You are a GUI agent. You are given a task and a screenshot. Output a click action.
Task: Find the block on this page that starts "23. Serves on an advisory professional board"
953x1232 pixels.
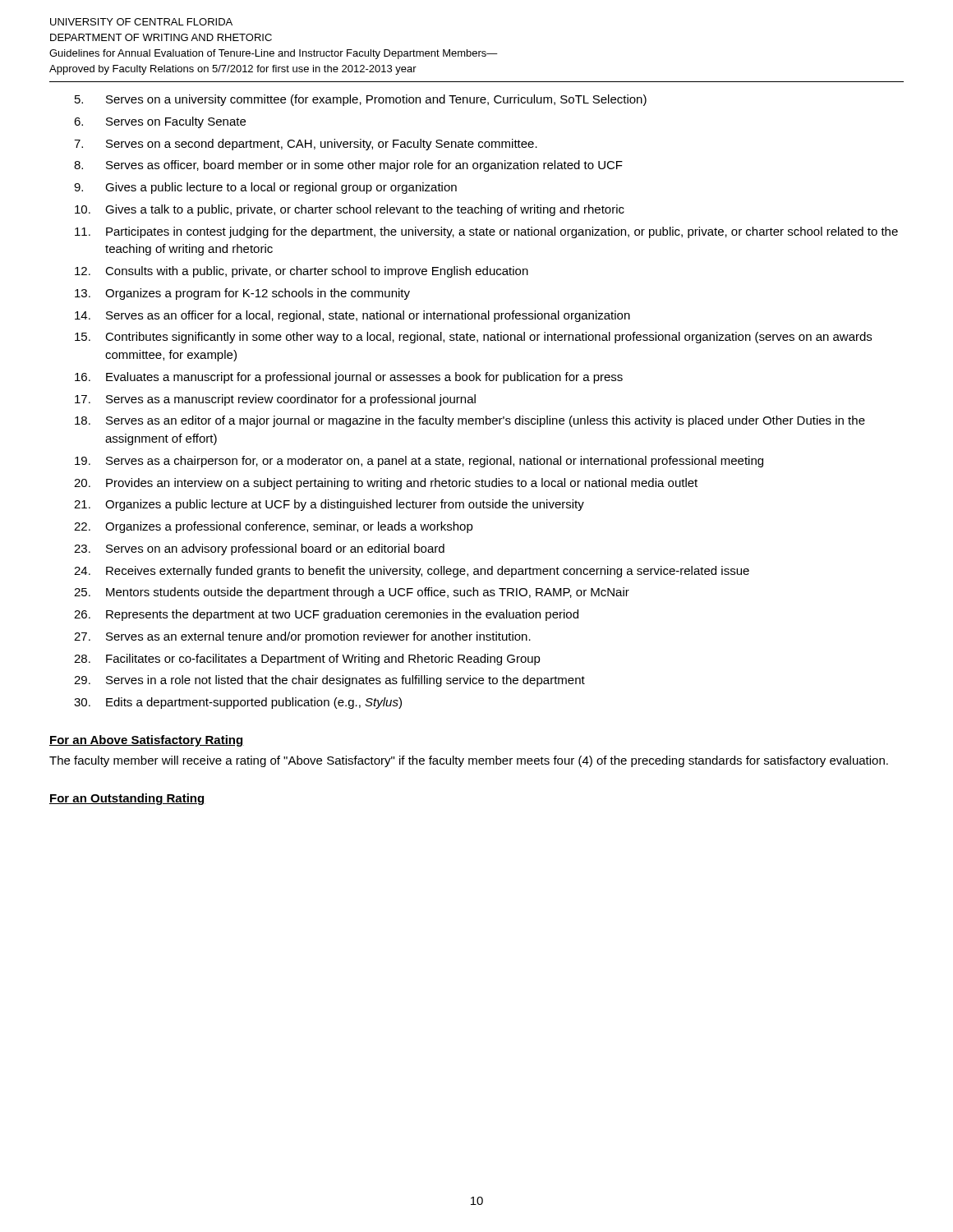[x=259, y=549]
